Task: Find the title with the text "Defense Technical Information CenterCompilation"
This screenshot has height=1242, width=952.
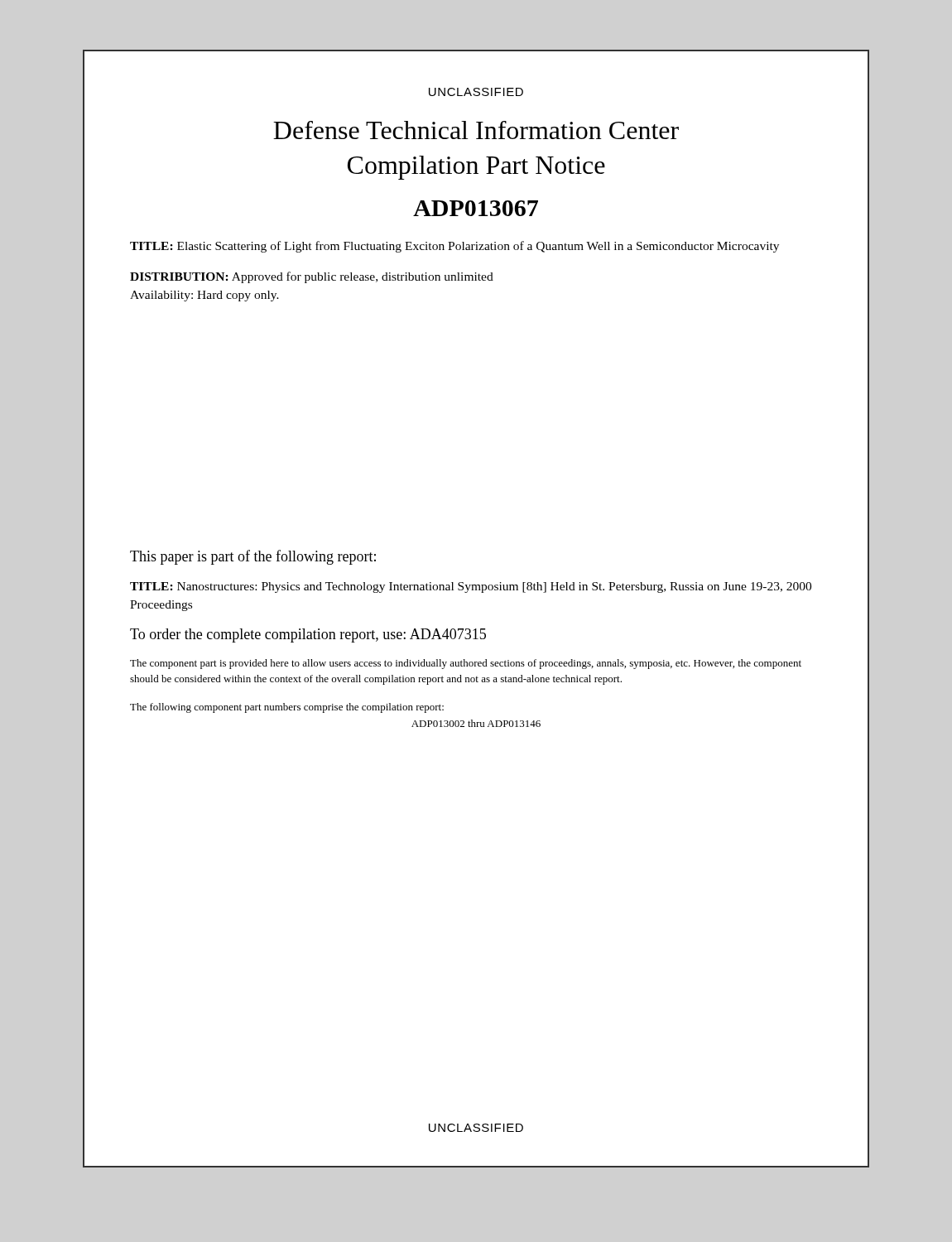Action: click(476, 147)
